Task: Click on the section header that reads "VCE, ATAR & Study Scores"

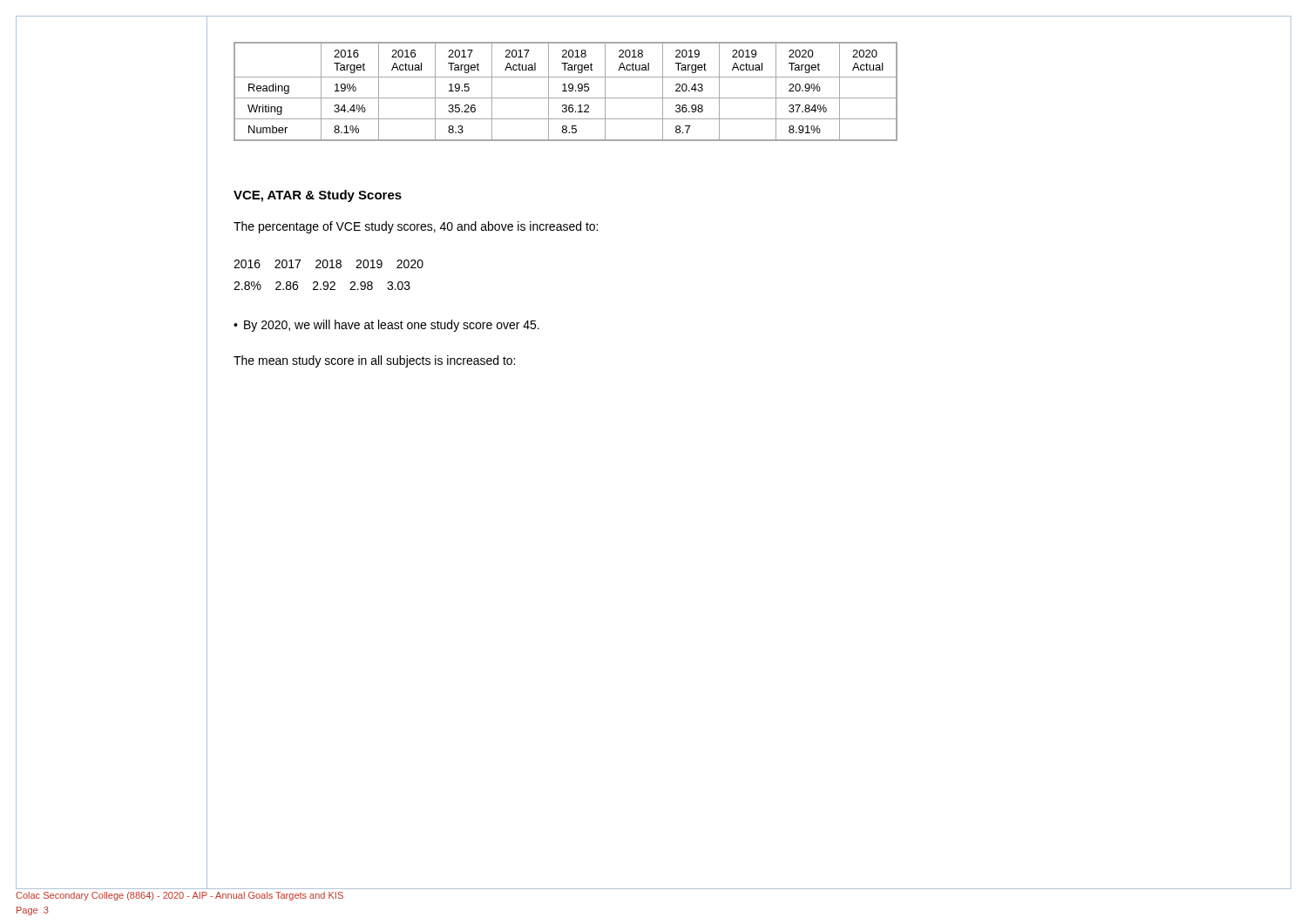Action: pyautogui.click(x=318, y=195)
